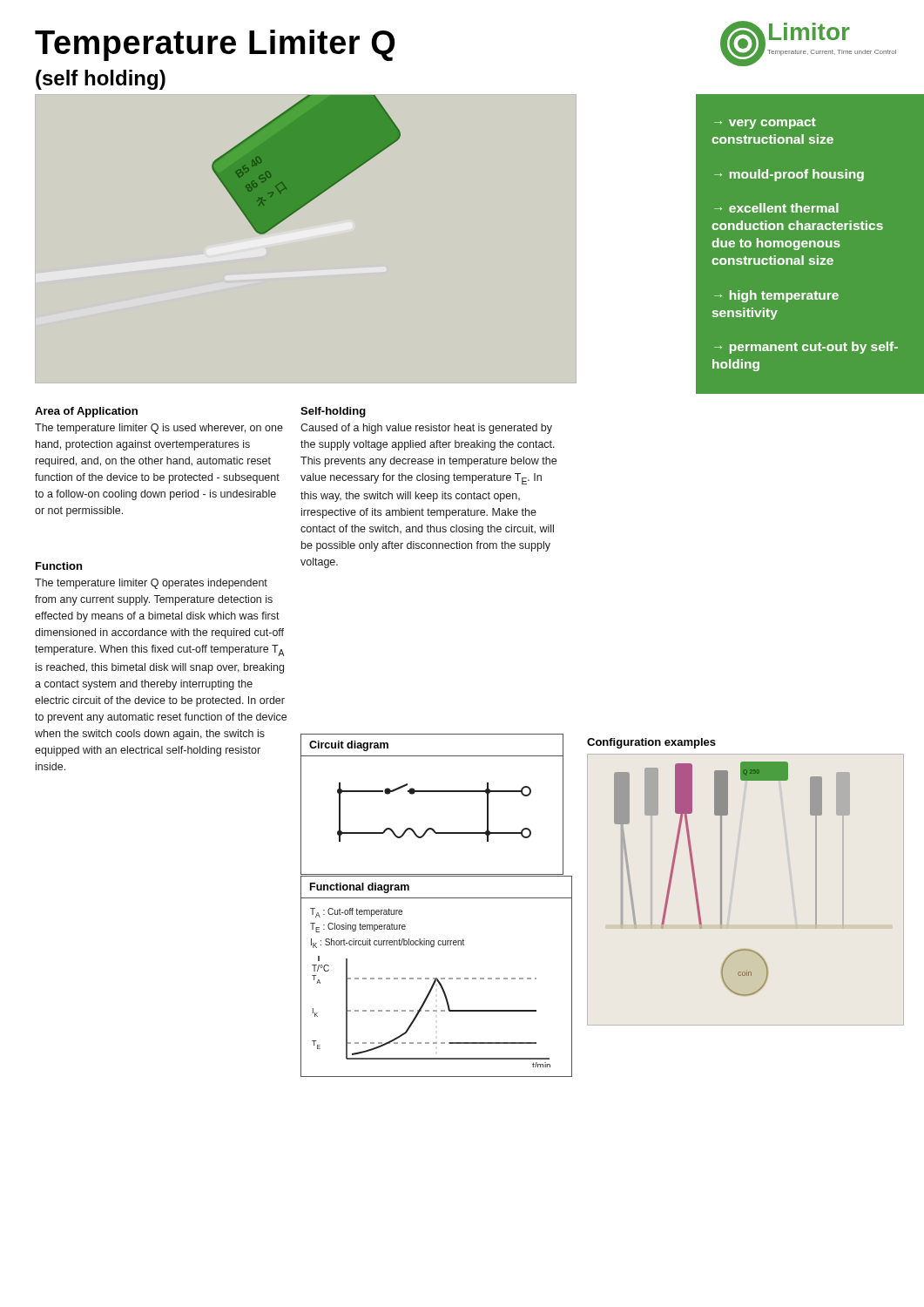Viewport: 924px width, 1307px height.
Task: Select the block starting "Caused of a high value resistor"
Action: [x=429, y=495]
